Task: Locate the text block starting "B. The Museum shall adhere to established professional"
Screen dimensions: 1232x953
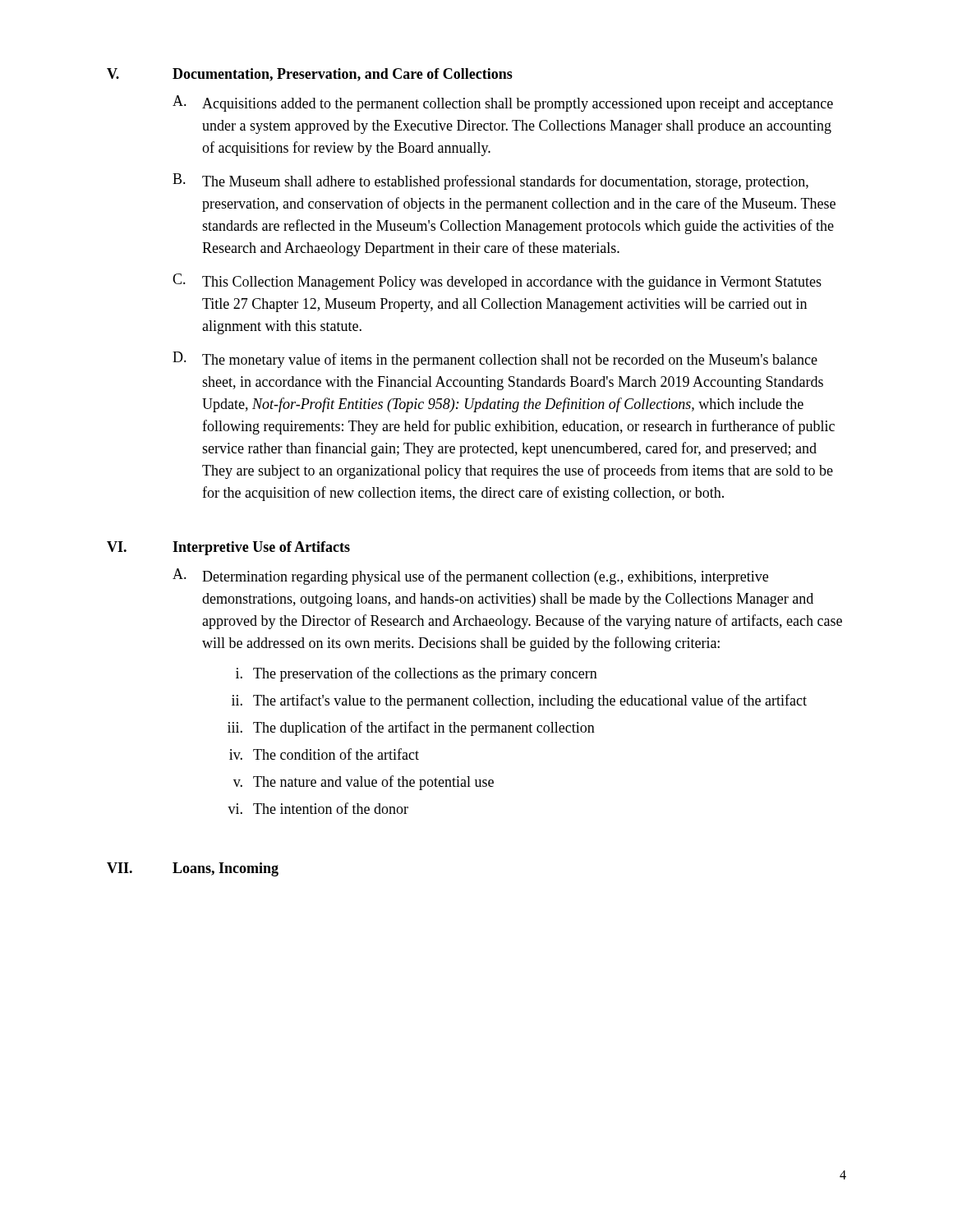Action: (x=509, y=215)
